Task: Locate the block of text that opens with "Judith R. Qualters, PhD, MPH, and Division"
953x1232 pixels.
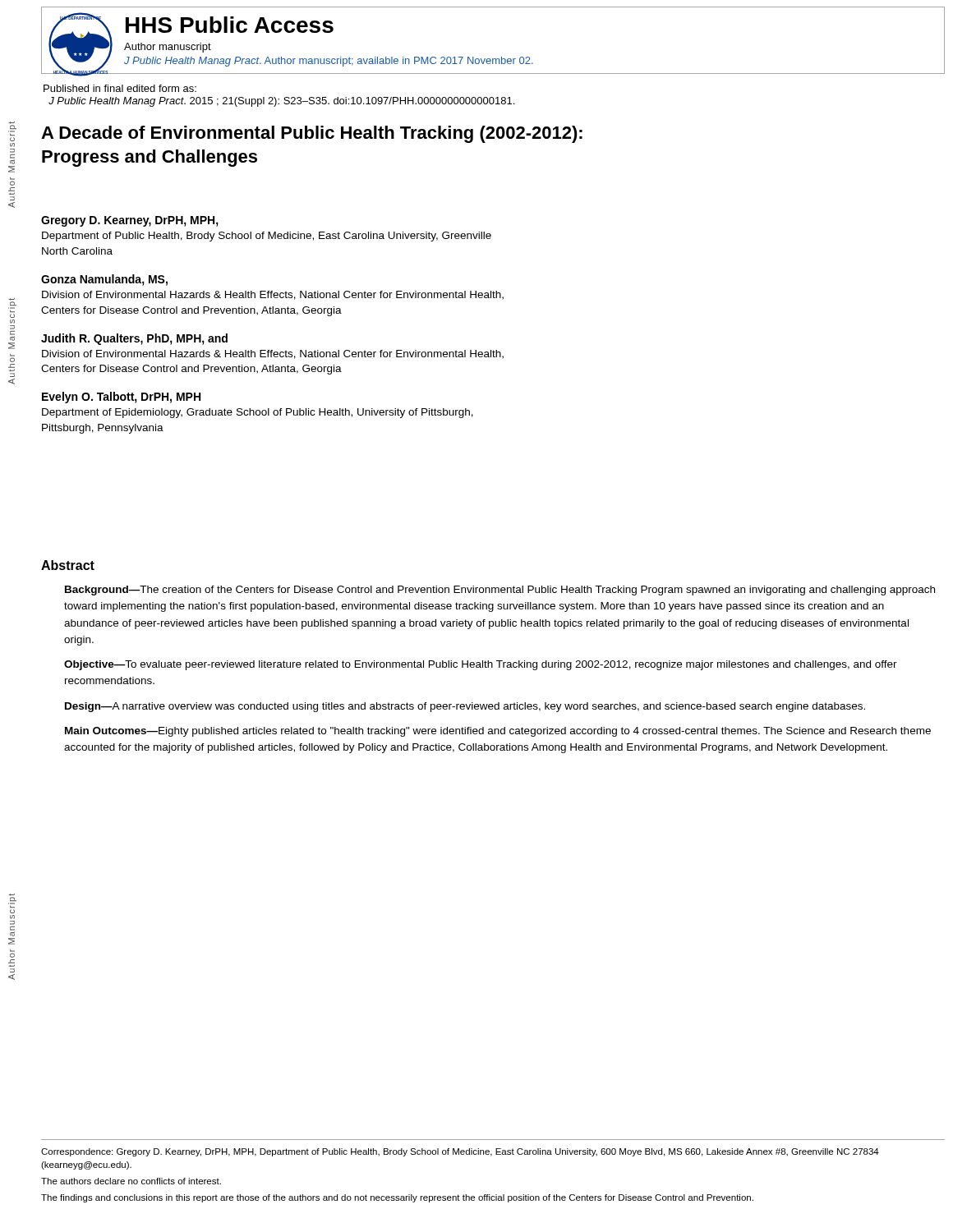Action: tap(493, 354)
